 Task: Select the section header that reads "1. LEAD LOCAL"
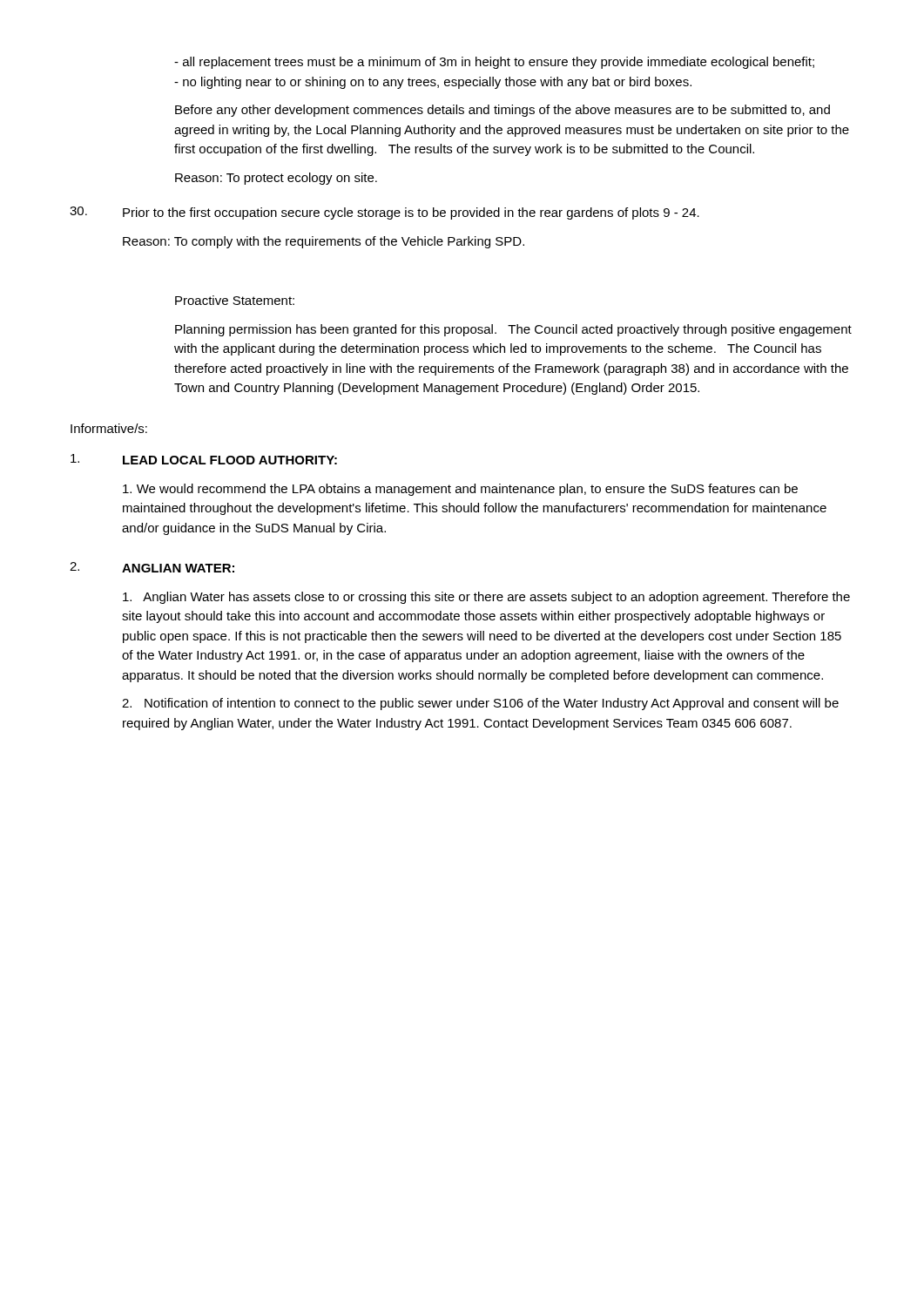[462, 498]
